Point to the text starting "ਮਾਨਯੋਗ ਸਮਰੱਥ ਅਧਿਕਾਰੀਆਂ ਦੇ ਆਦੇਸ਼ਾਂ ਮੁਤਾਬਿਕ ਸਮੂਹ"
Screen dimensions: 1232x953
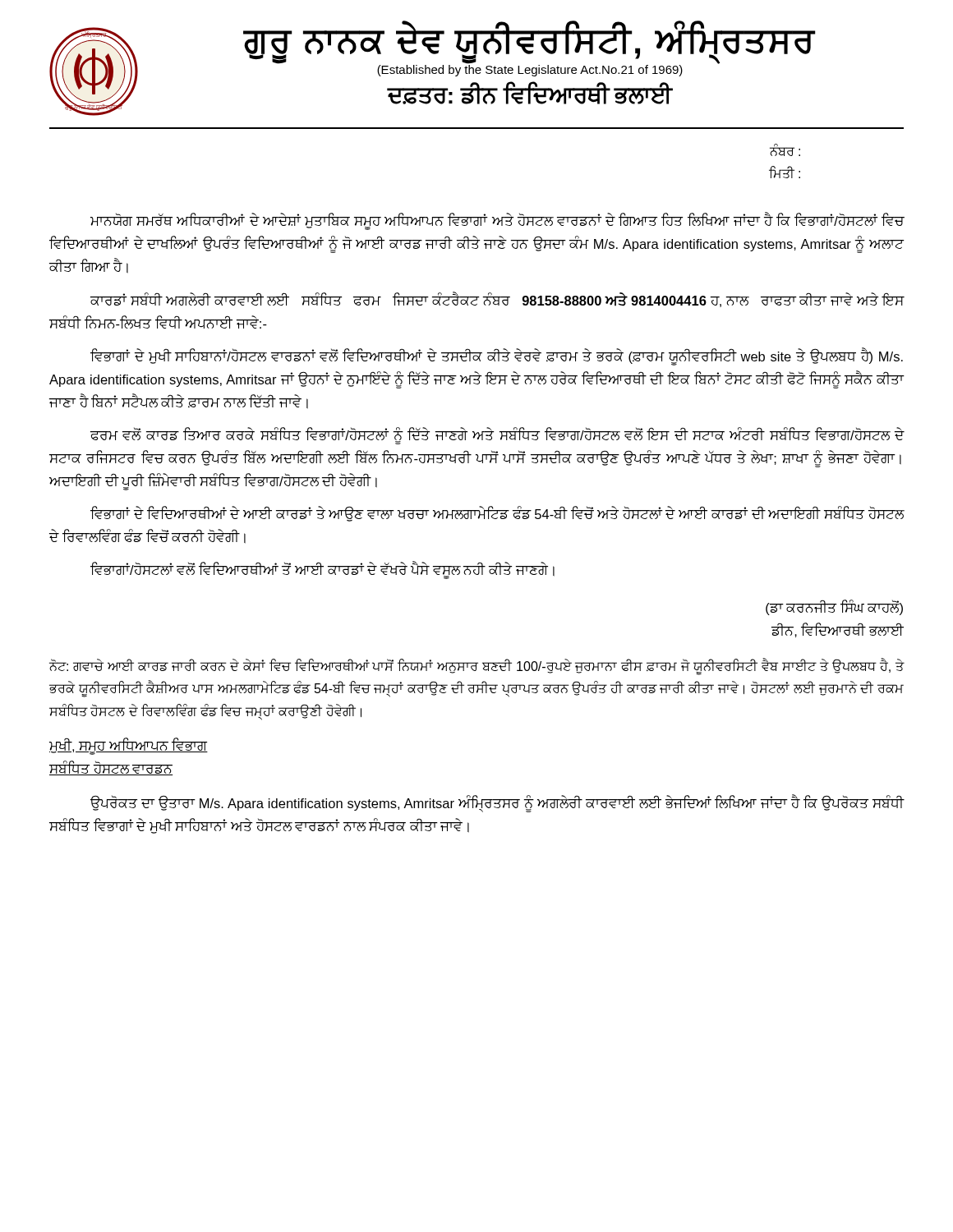pyautogui.click(x=476, y=244)
